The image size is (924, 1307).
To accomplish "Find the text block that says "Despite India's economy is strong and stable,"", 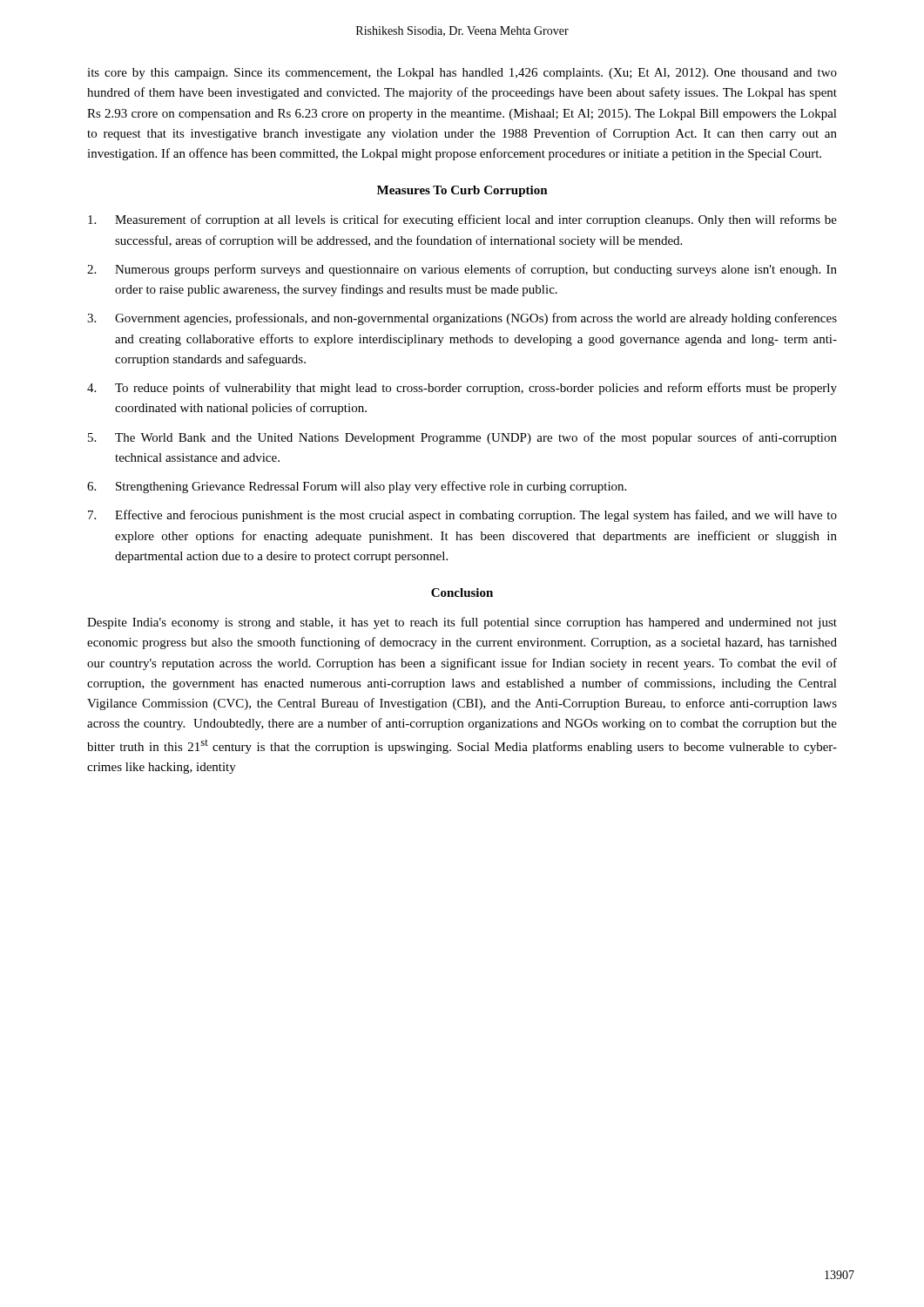I will 462,694.
